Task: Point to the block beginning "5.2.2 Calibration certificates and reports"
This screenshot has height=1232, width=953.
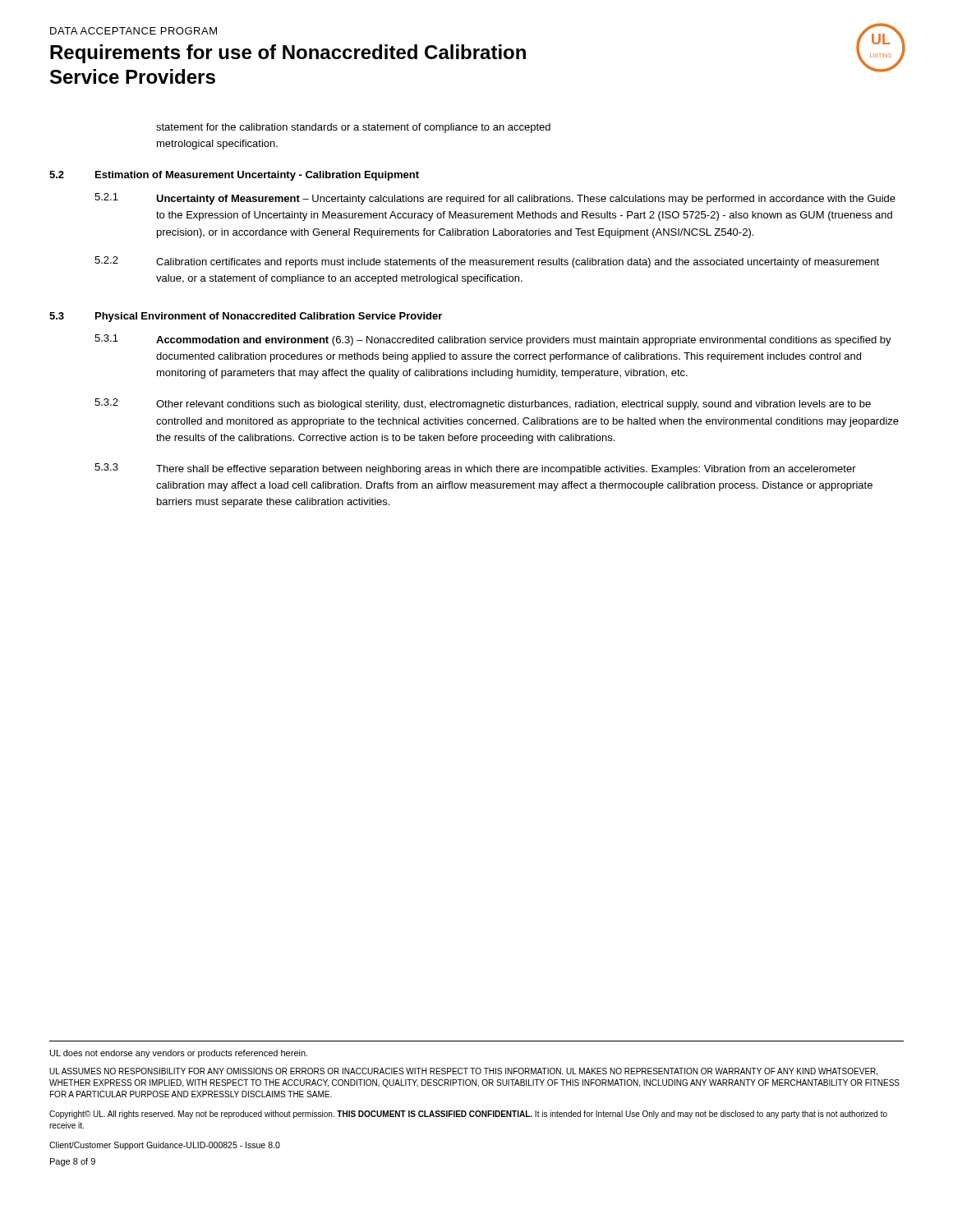Action: (499, 270)
